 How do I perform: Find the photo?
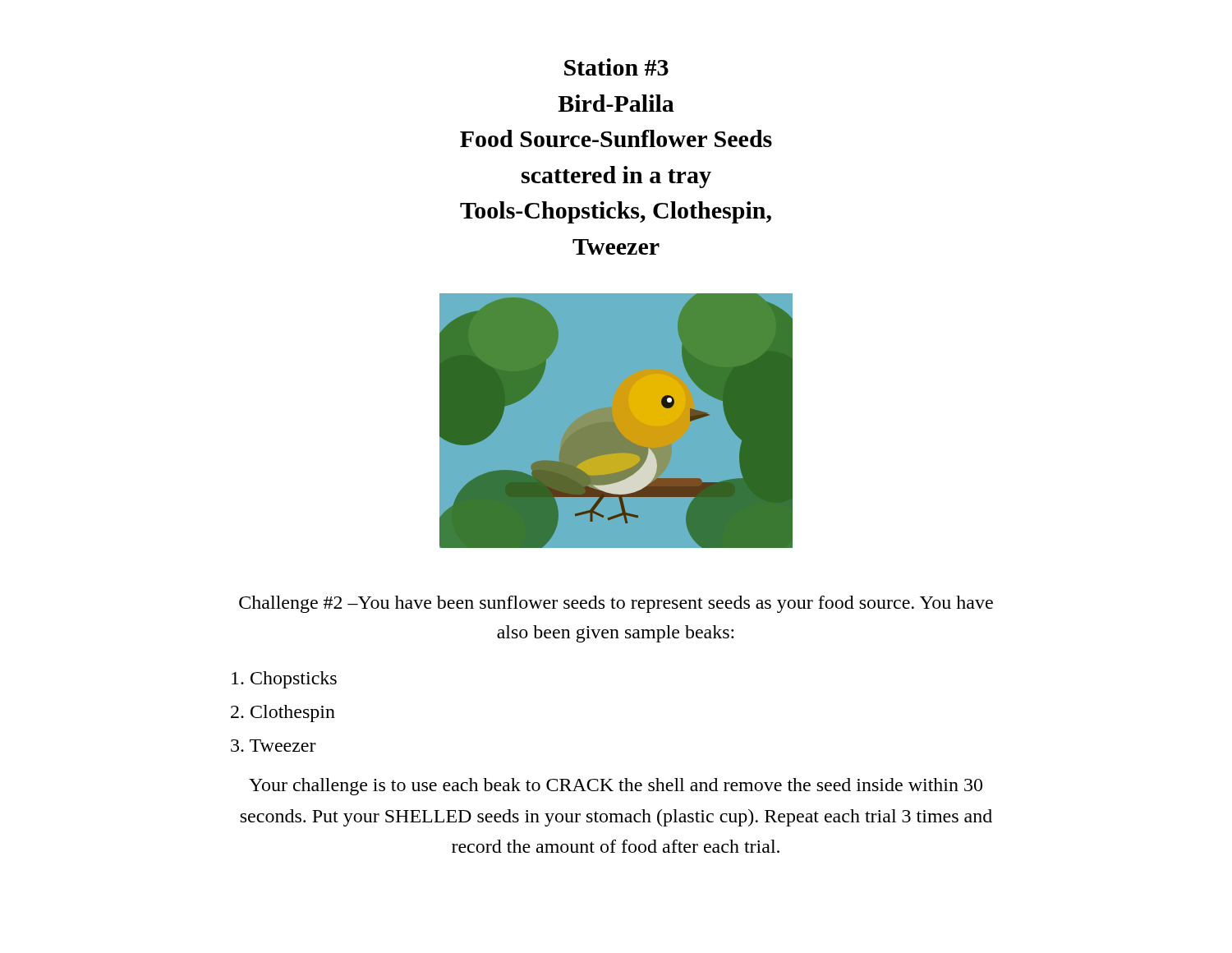click(616, 422)
